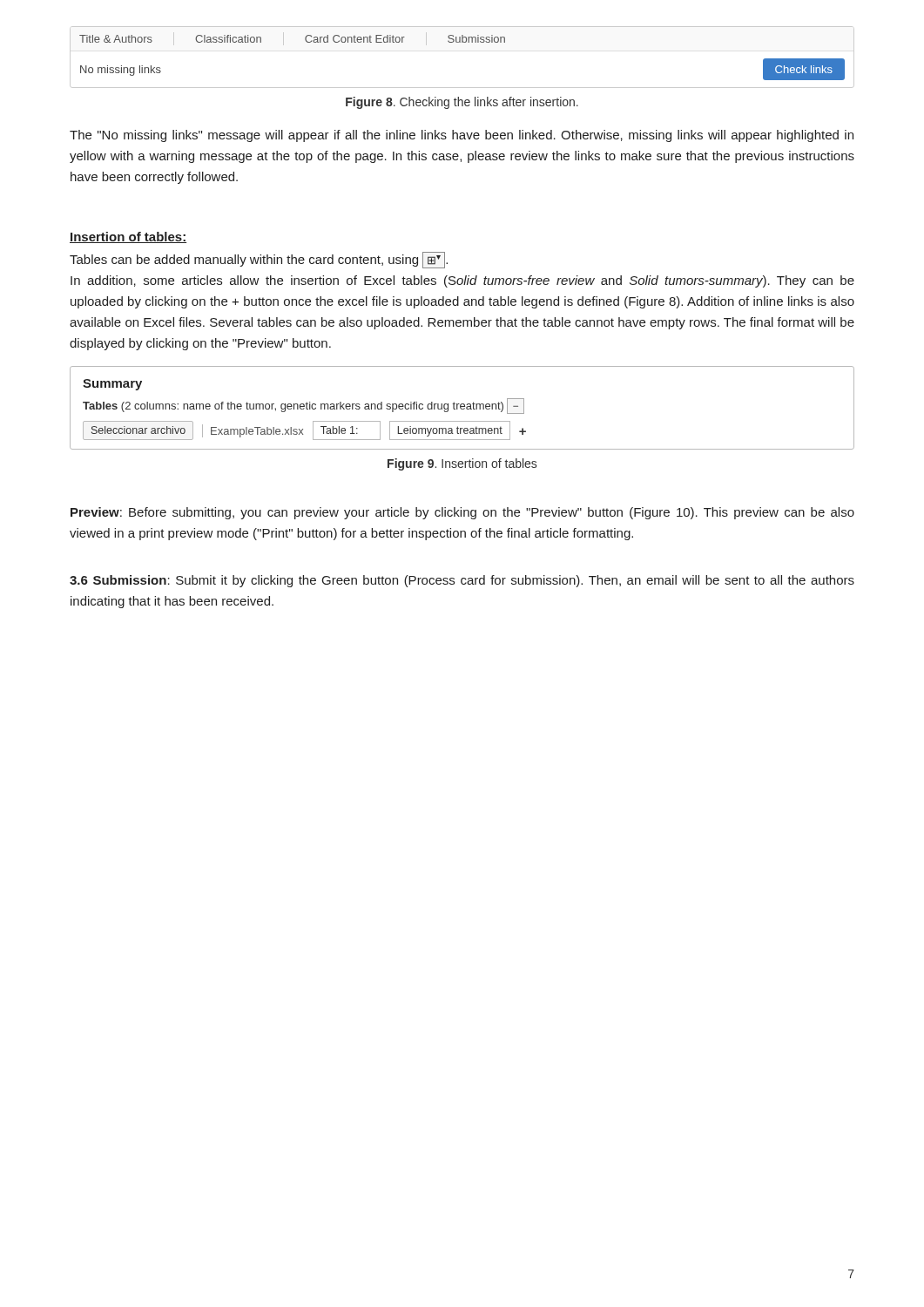Where is the caption that starts "Figure 8. Checking"?
This screenshot has width=924, height=1307.
coord(462,102)
